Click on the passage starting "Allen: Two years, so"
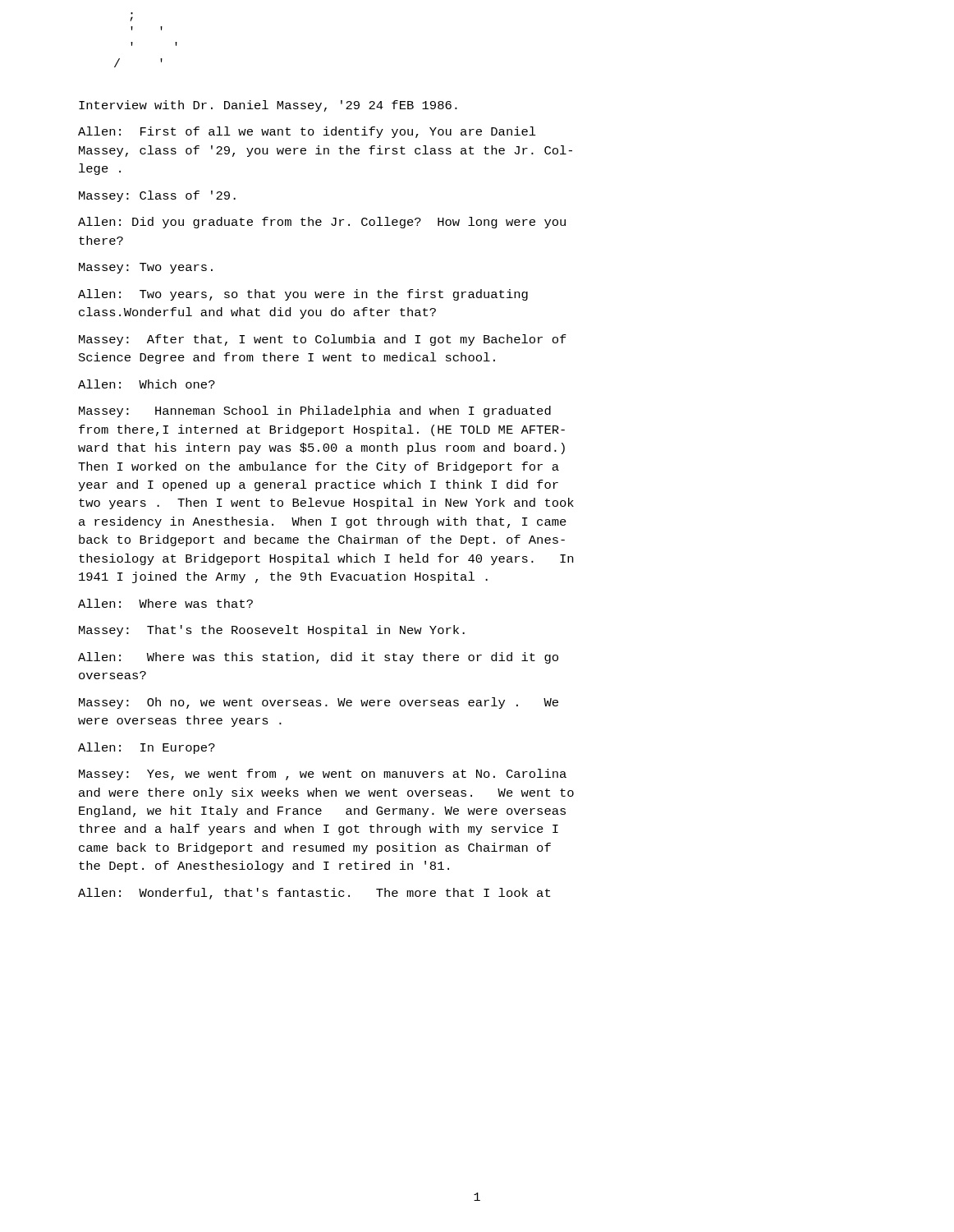Viewport: 954px width, 1232px height. click(303, 304)
